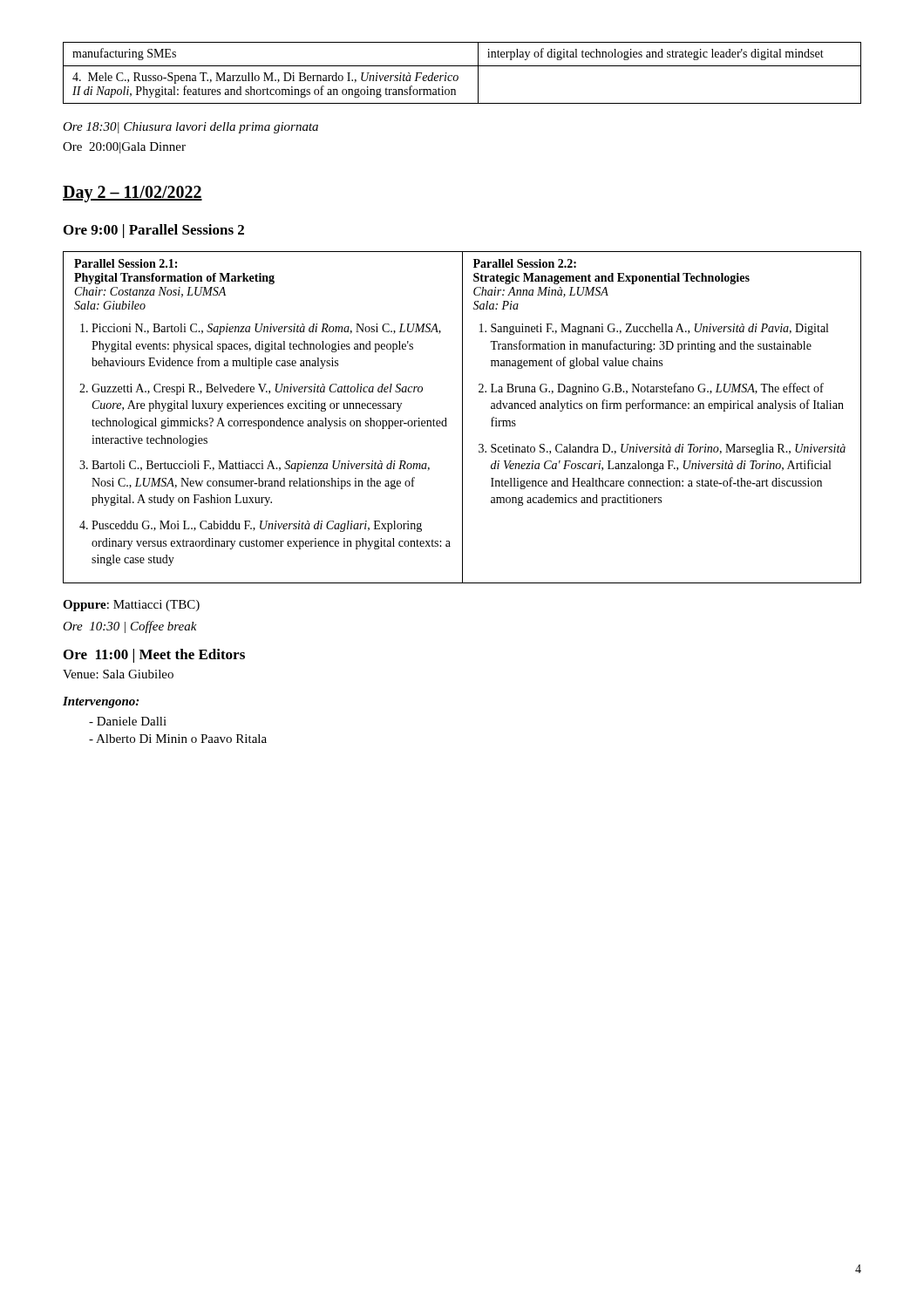The image size is (924, 1308).
Task: Where does it say "Daniele Dalli"?
Action: point(132,721)
